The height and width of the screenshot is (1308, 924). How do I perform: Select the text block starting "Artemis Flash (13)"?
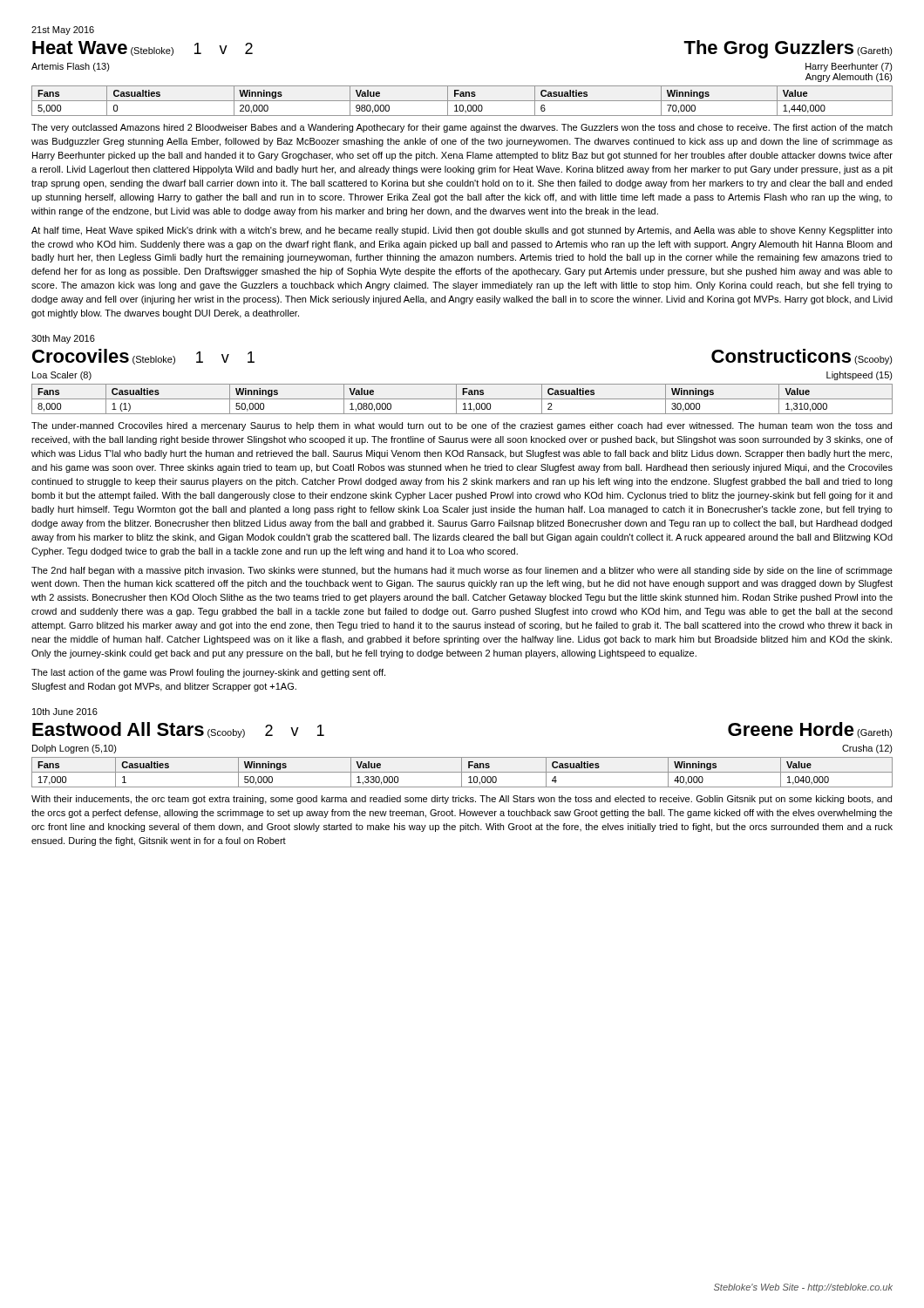coord(71,66)
